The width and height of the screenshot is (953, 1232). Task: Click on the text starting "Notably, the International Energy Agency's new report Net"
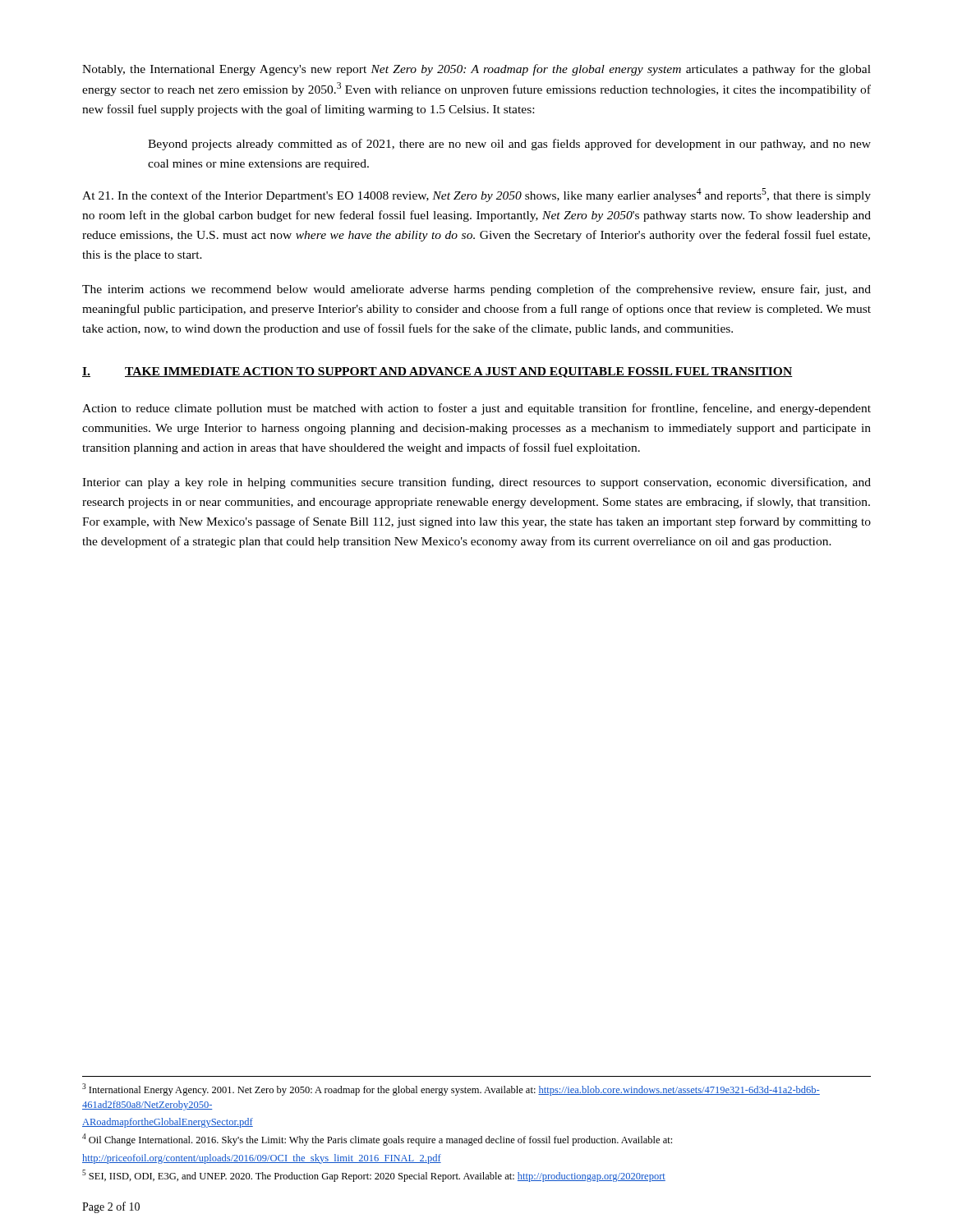[x=476, y=89]
